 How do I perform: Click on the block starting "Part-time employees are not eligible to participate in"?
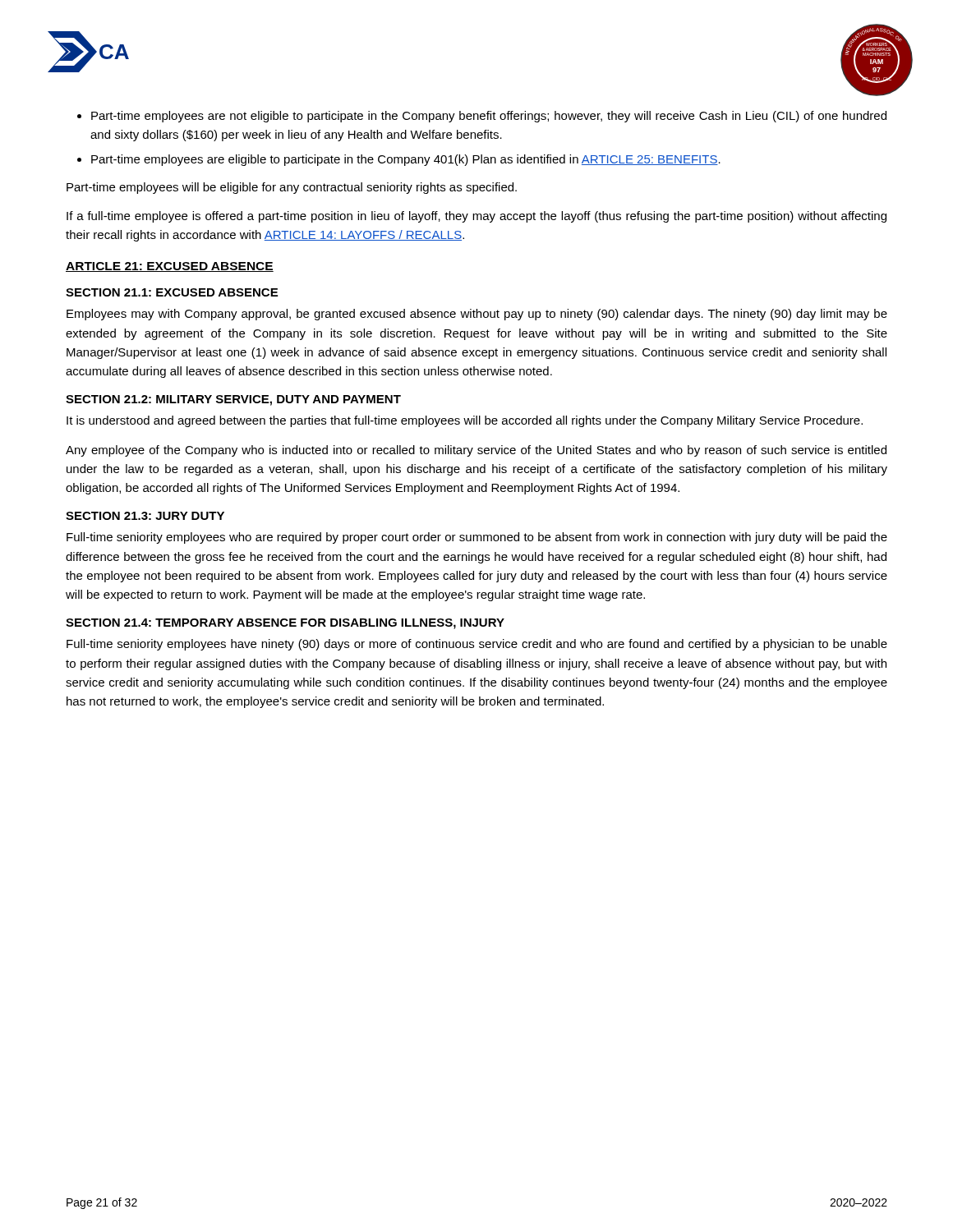pyautogui.click(x=489, y=125)
